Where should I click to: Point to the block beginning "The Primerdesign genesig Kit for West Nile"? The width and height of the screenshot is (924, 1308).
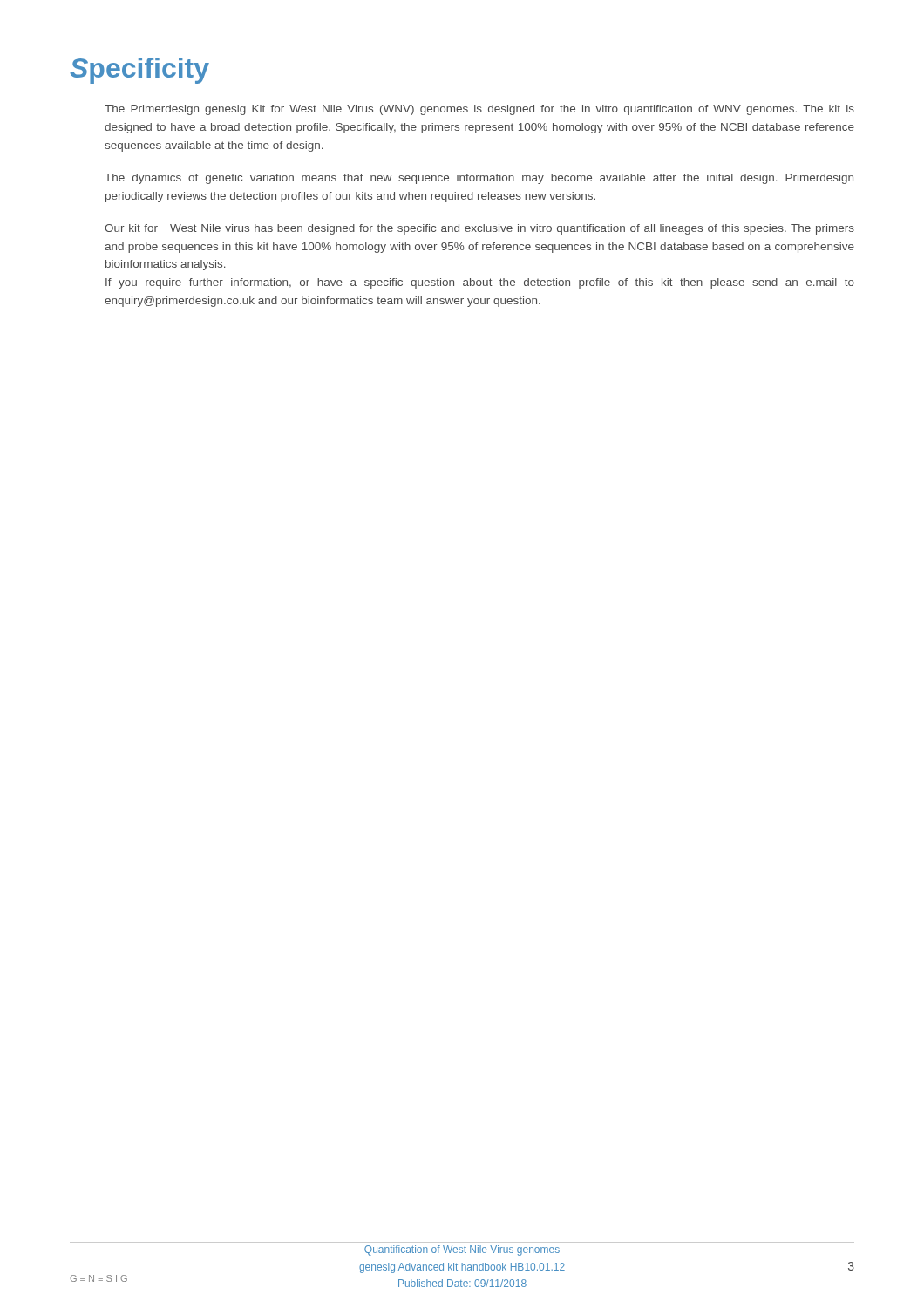(479, 127)
